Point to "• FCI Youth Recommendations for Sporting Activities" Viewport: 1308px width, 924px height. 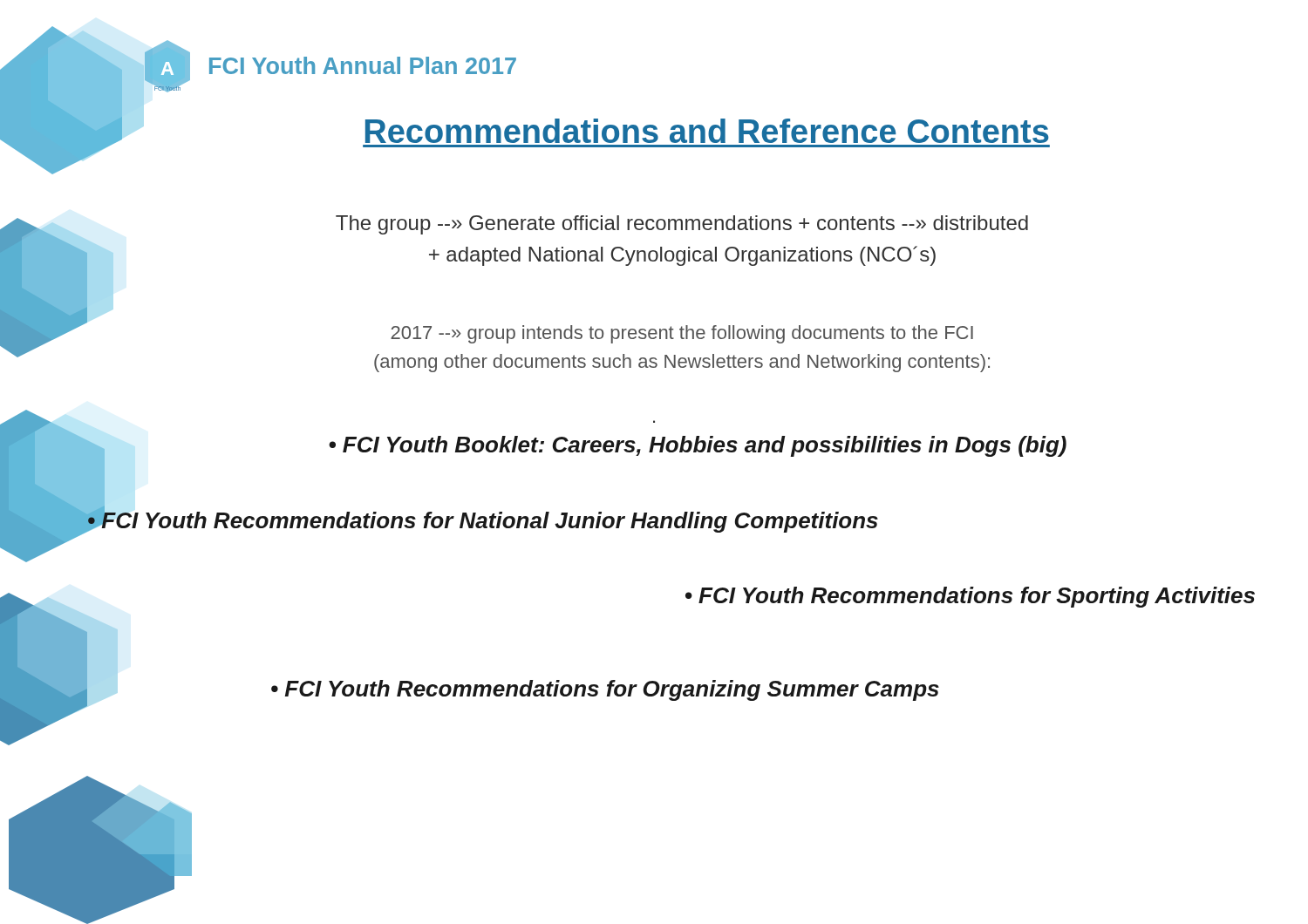pos(970,595)
